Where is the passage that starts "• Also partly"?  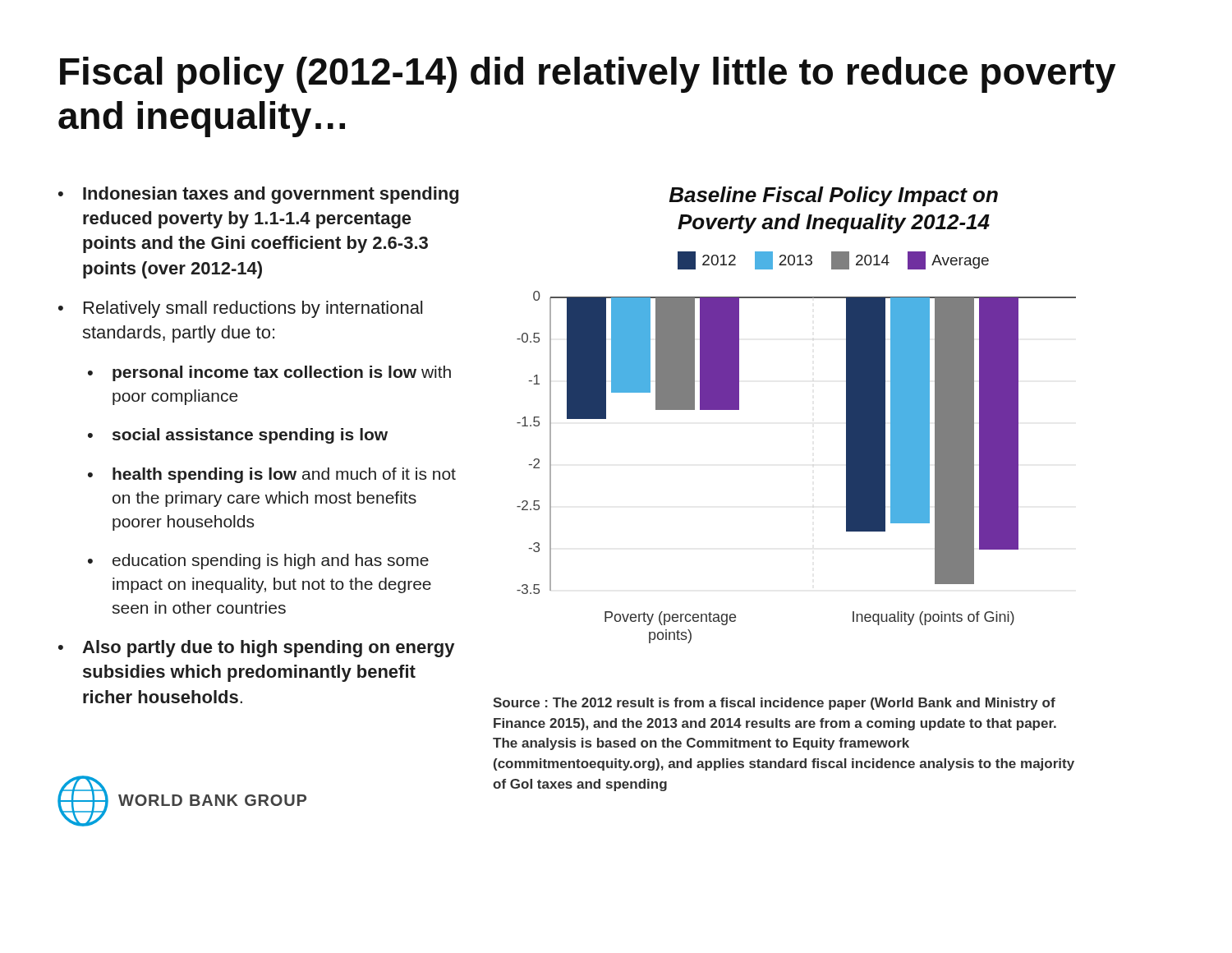(259, 672)
